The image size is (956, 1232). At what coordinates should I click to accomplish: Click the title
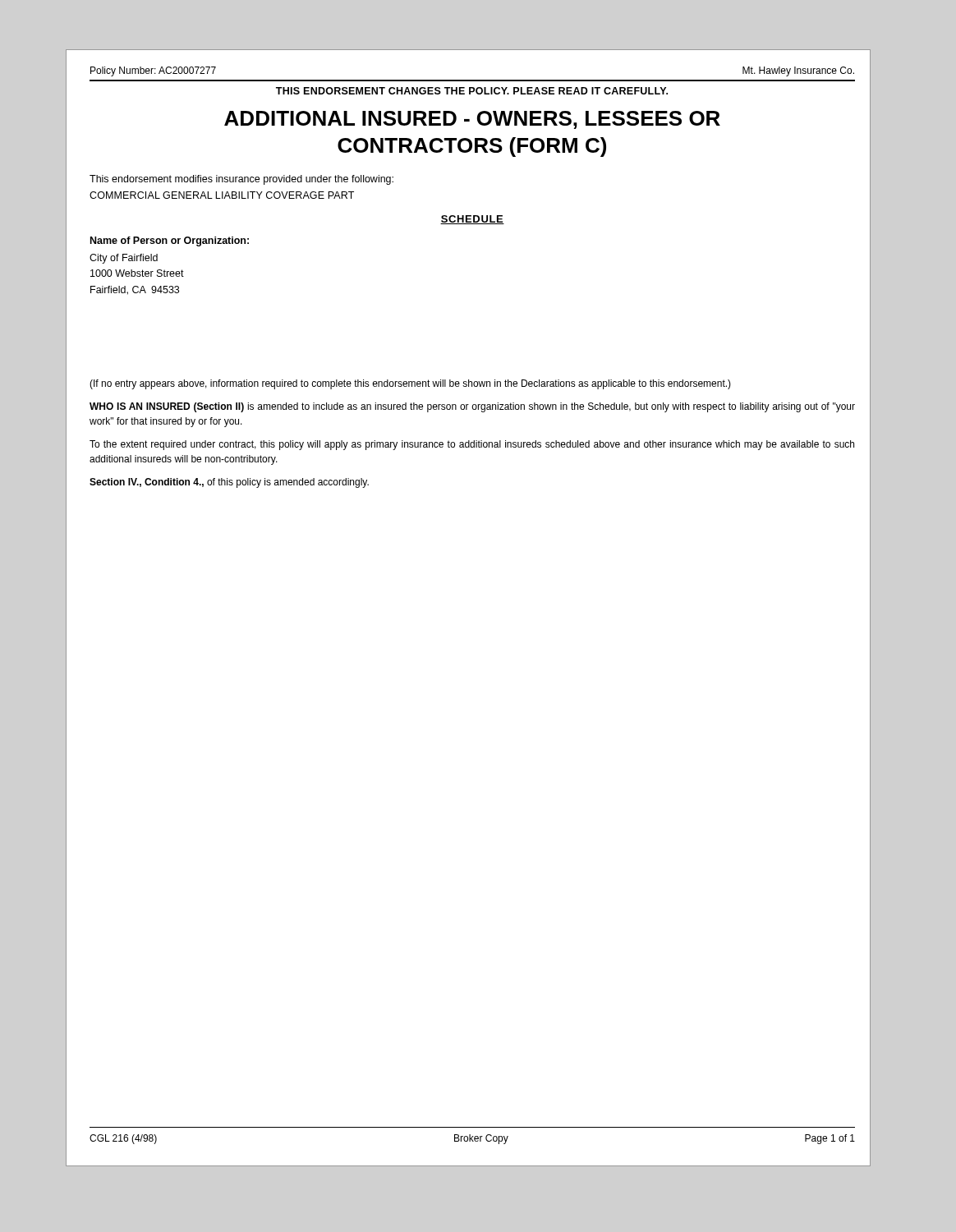(472, 132)
